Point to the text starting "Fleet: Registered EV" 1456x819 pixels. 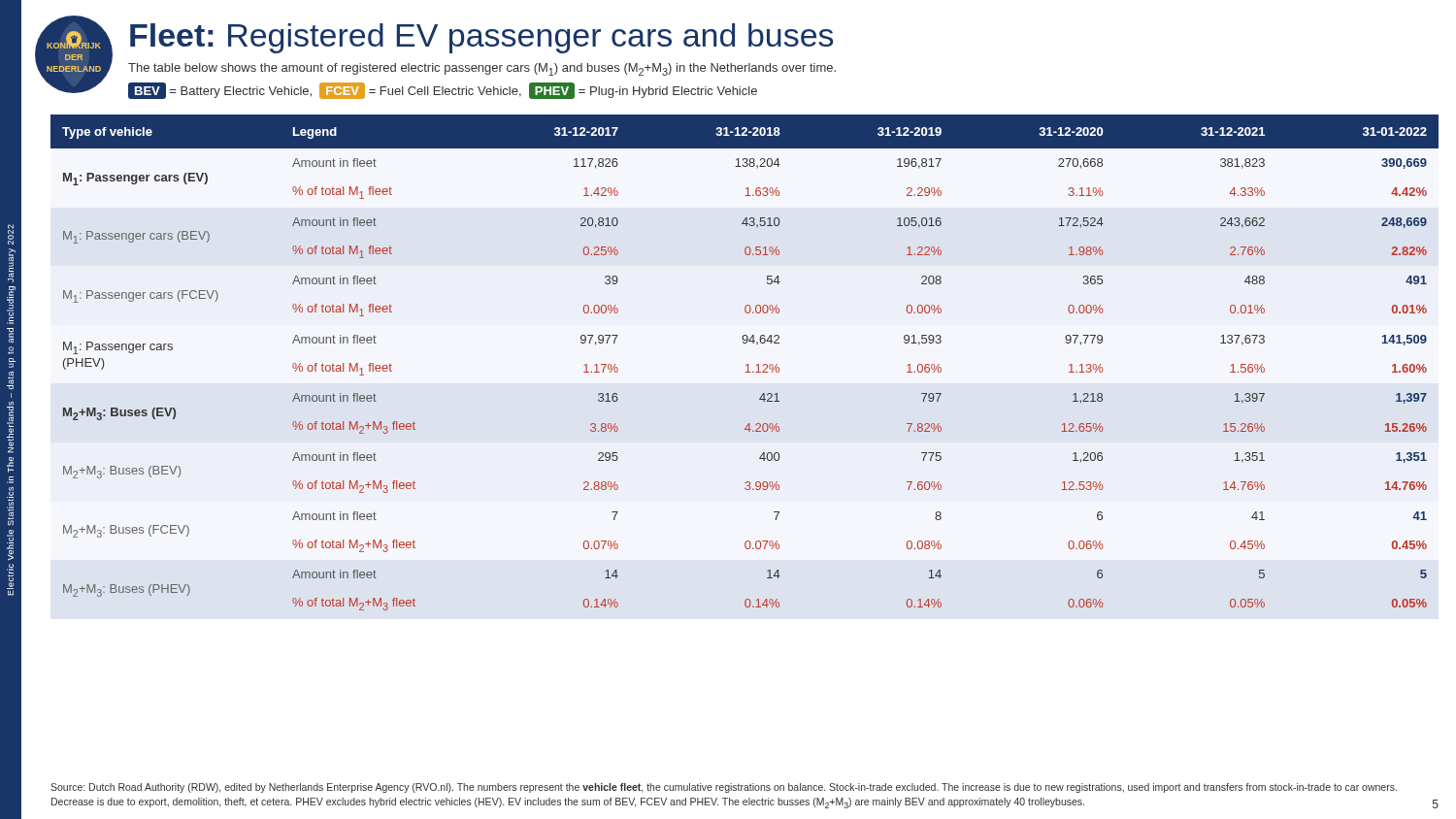[481, 35]
